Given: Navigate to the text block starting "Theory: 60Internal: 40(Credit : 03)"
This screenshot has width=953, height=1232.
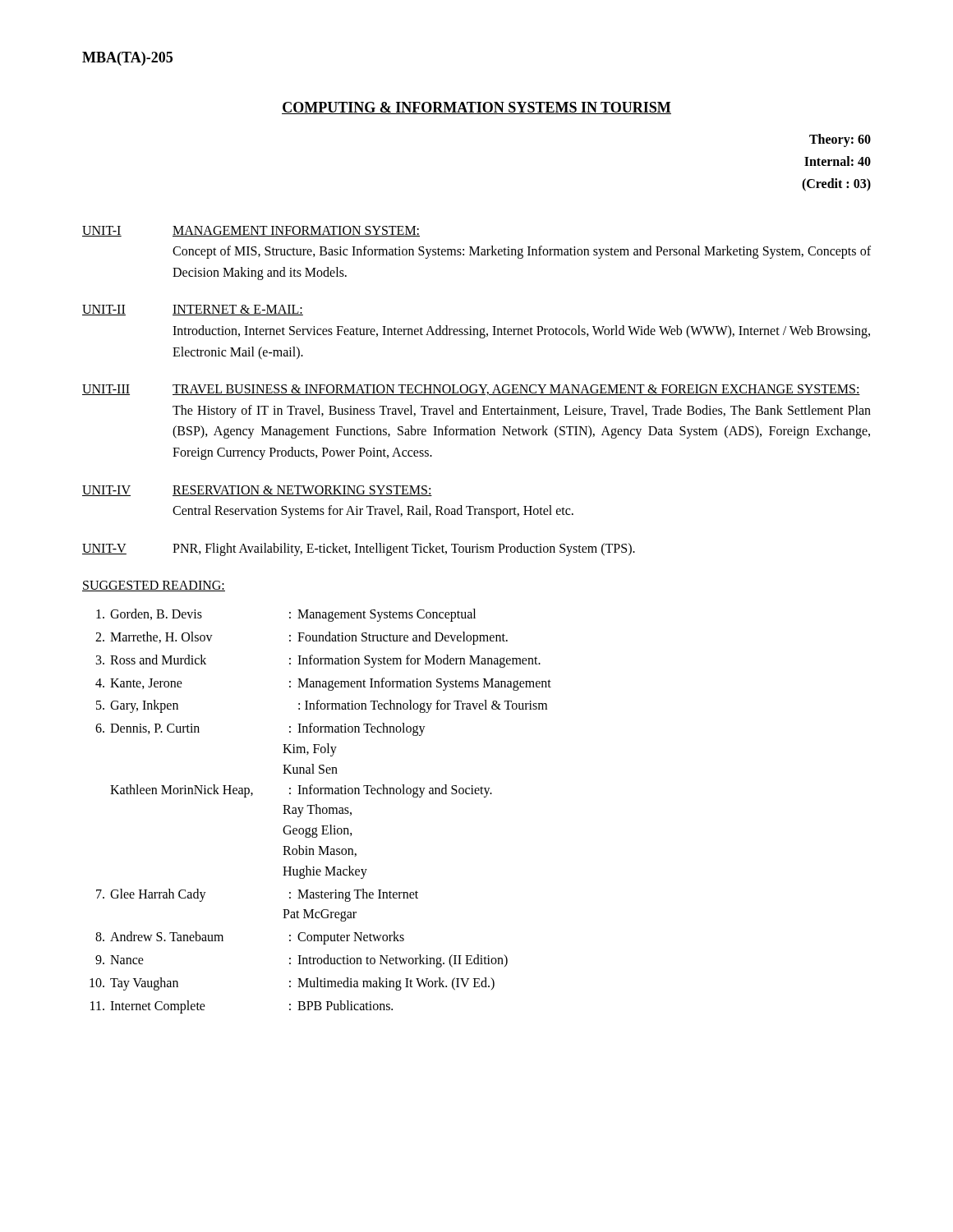Looking at the screenshot, I should [x=836, y=162].
